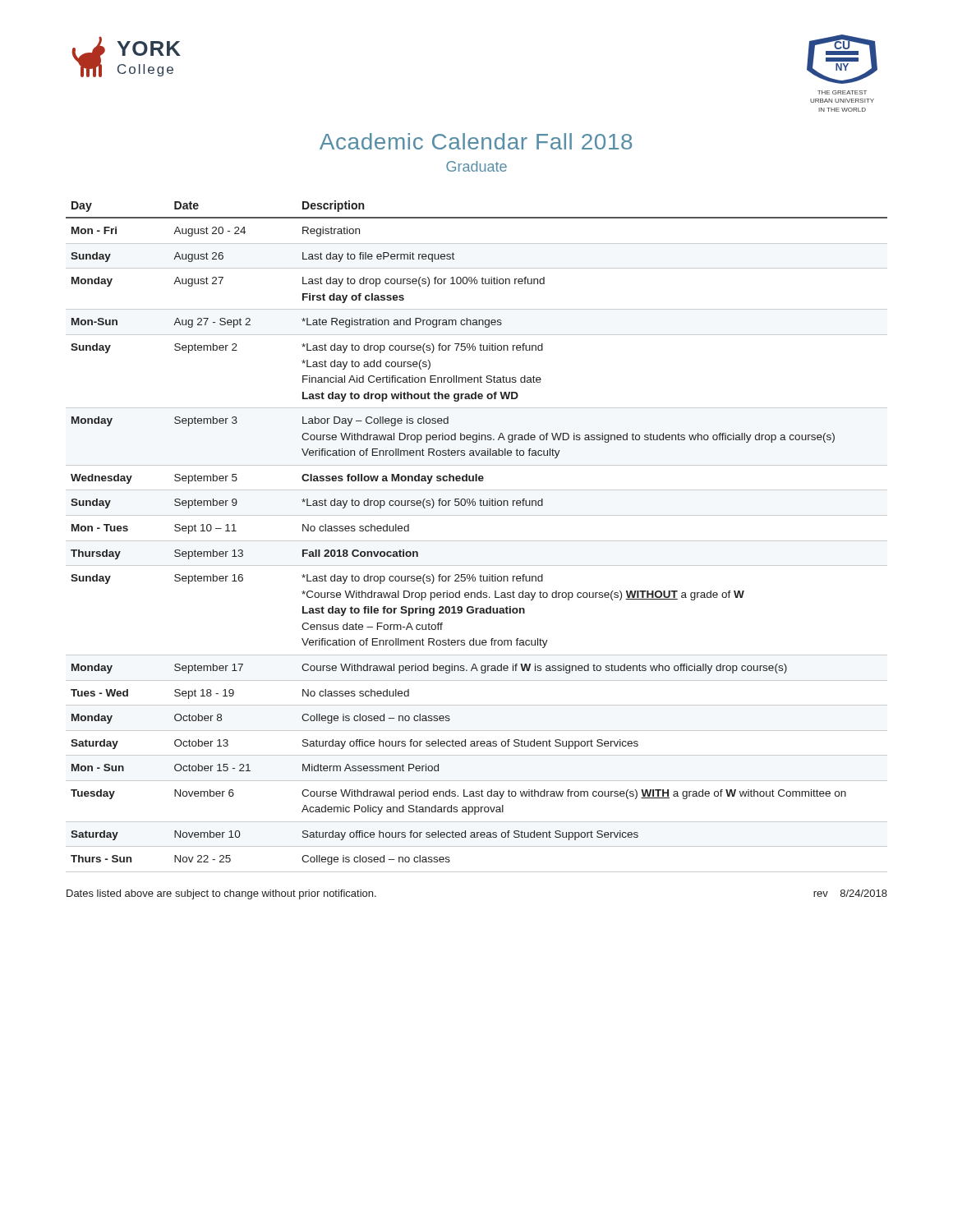Click where it says "Academic Calendar Fall 2018"
Image resolution: width=953 pixels, height=1232 pixels.
pyautogui.click(x=476, y=142)
